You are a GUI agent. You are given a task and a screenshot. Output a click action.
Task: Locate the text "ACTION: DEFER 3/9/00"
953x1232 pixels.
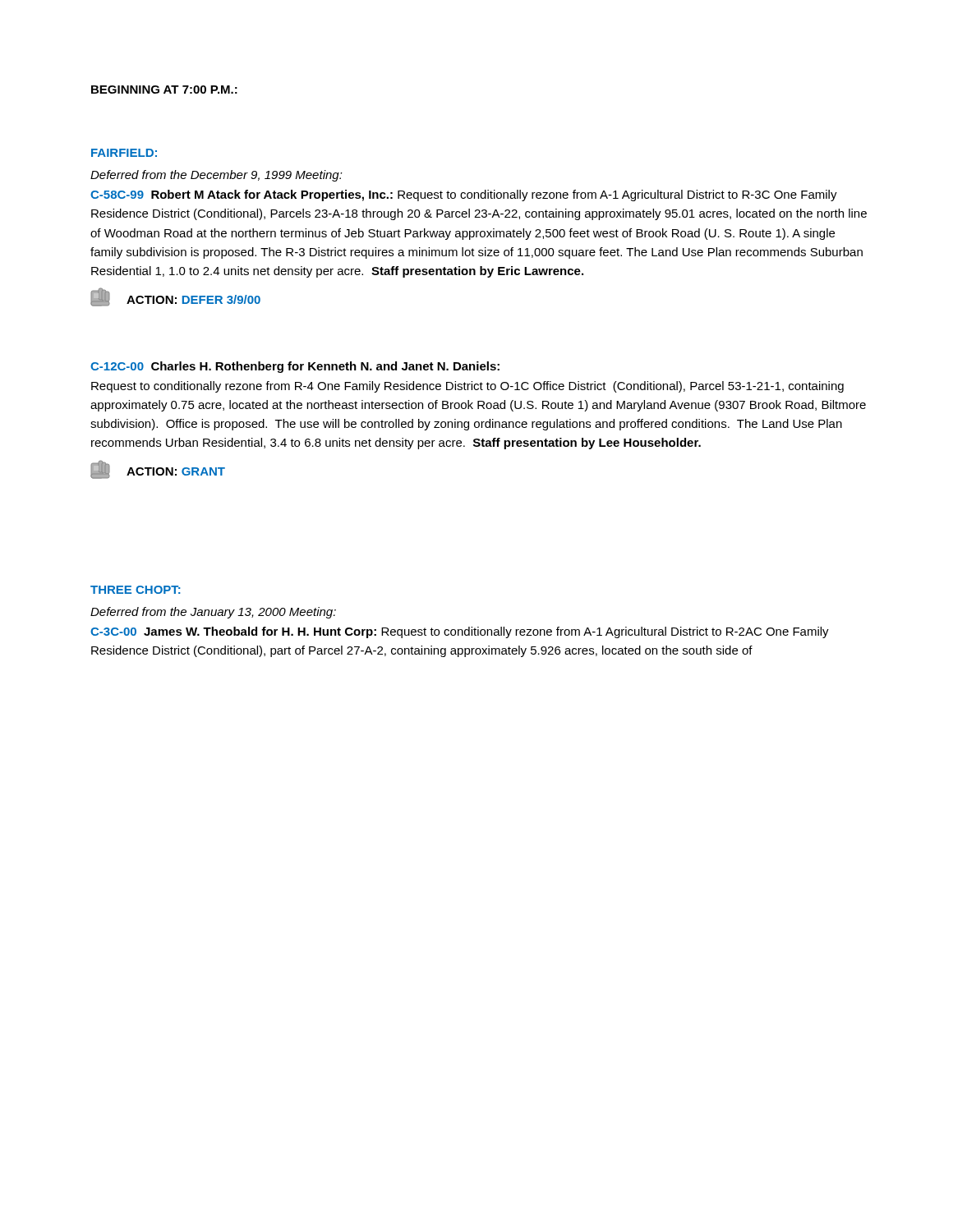pos(176,299)
